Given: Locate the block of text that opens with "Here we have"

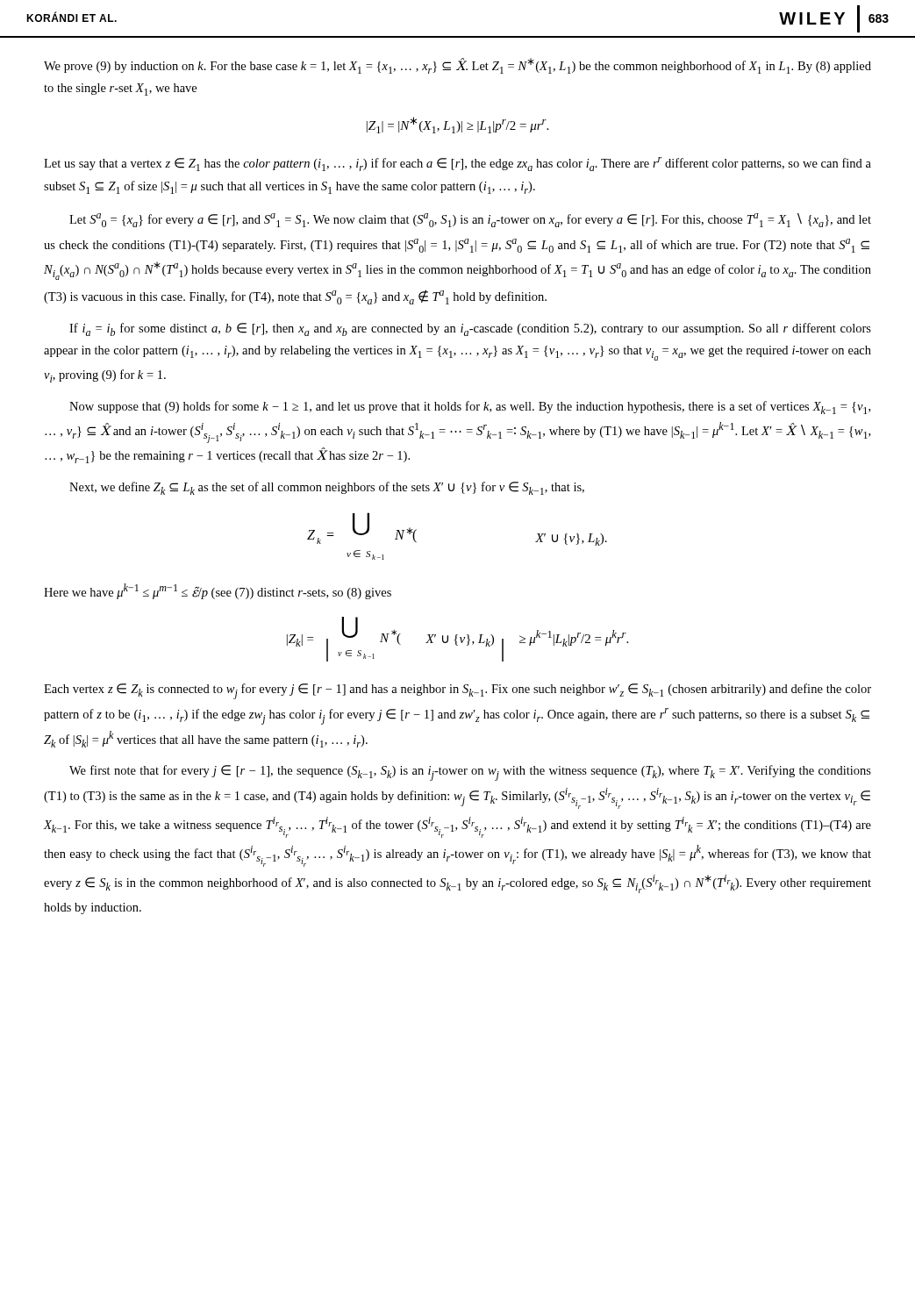Looking at the screenshot, I should point(218,591).
